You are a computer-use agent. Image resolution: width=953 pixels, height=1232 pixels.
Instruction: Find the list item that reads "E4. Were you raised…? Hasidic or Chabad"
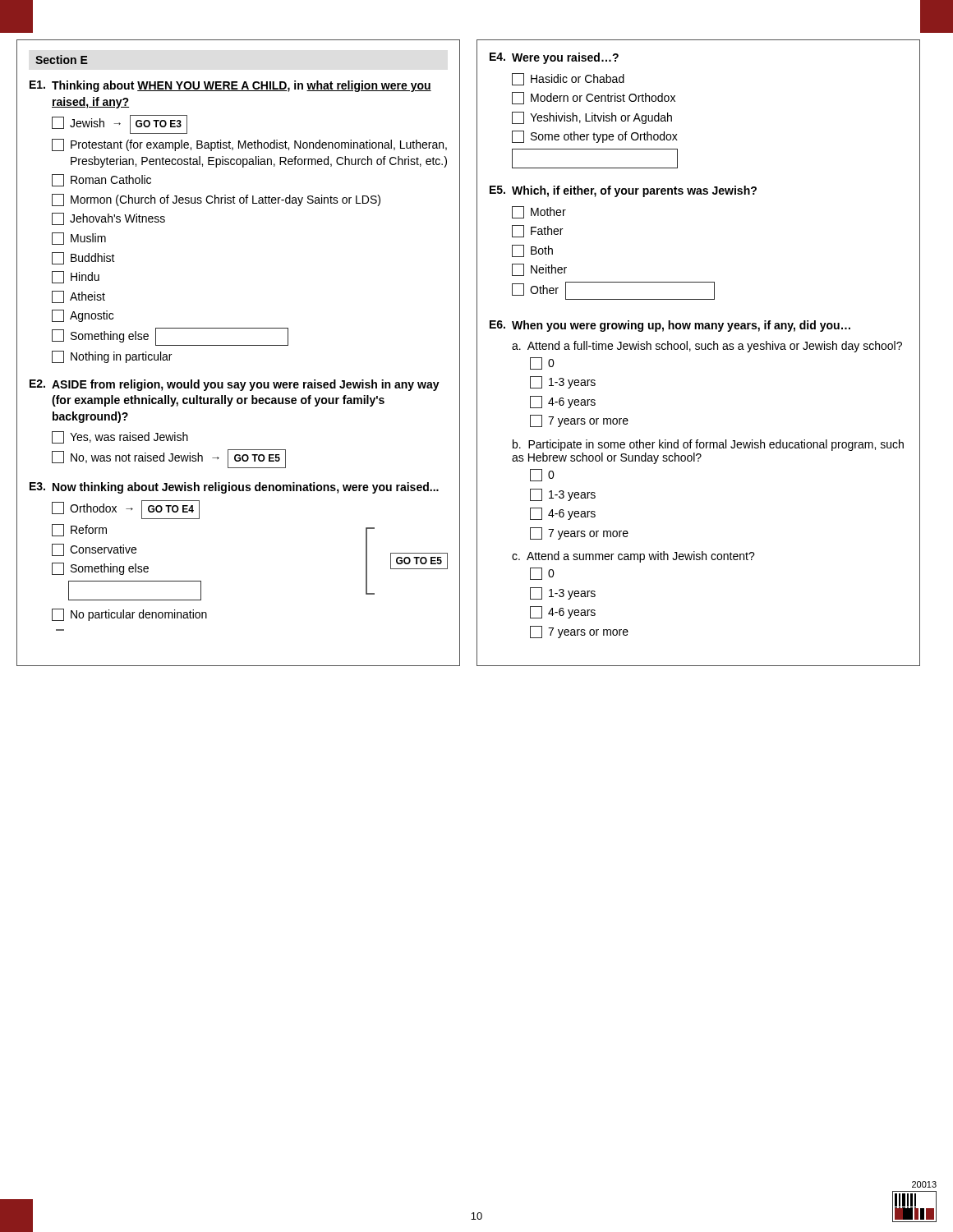tap(554, 58)
